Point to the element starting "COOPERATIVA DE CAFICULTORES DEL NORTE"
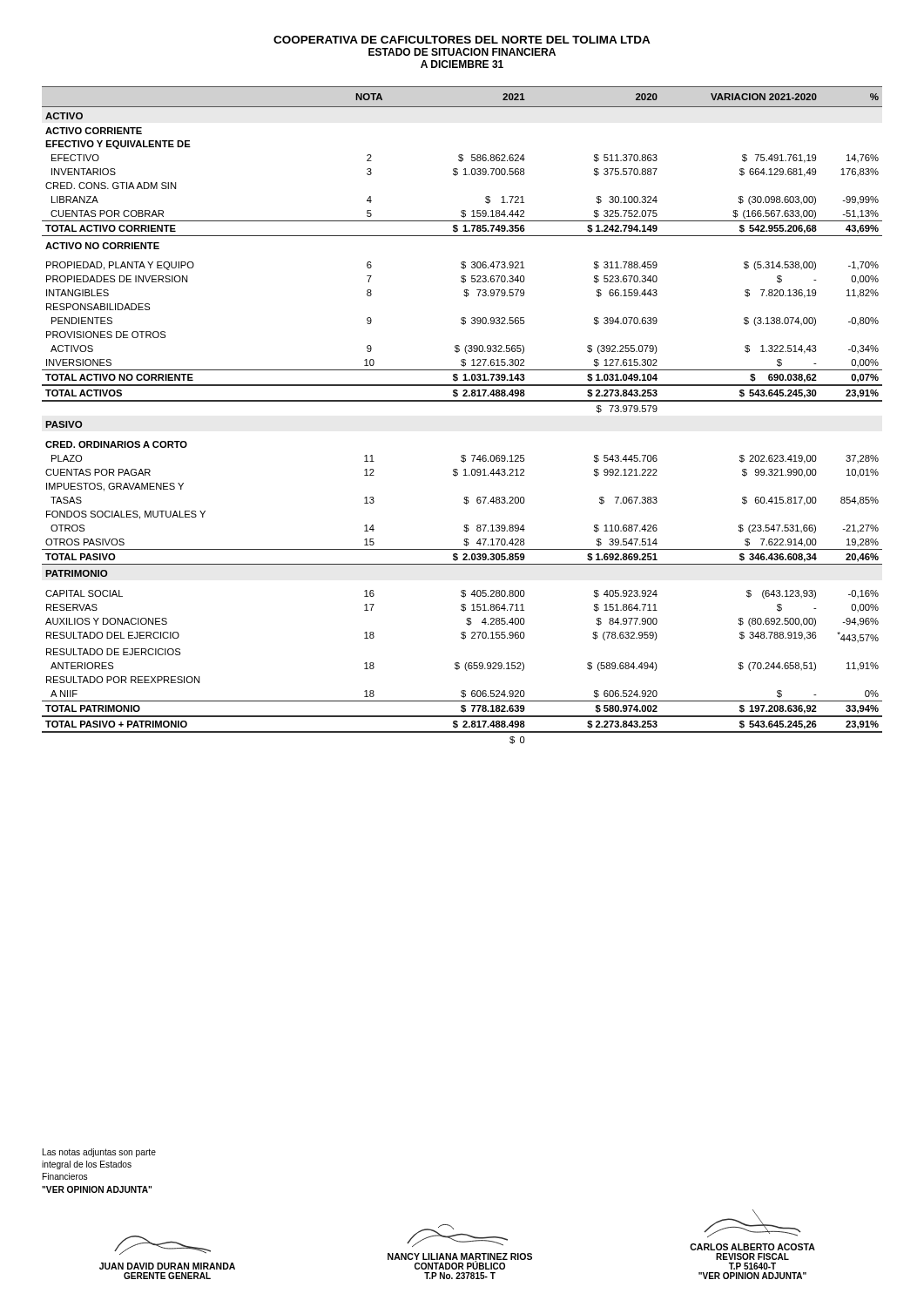 pyautogui.click(x=462, y=52)
